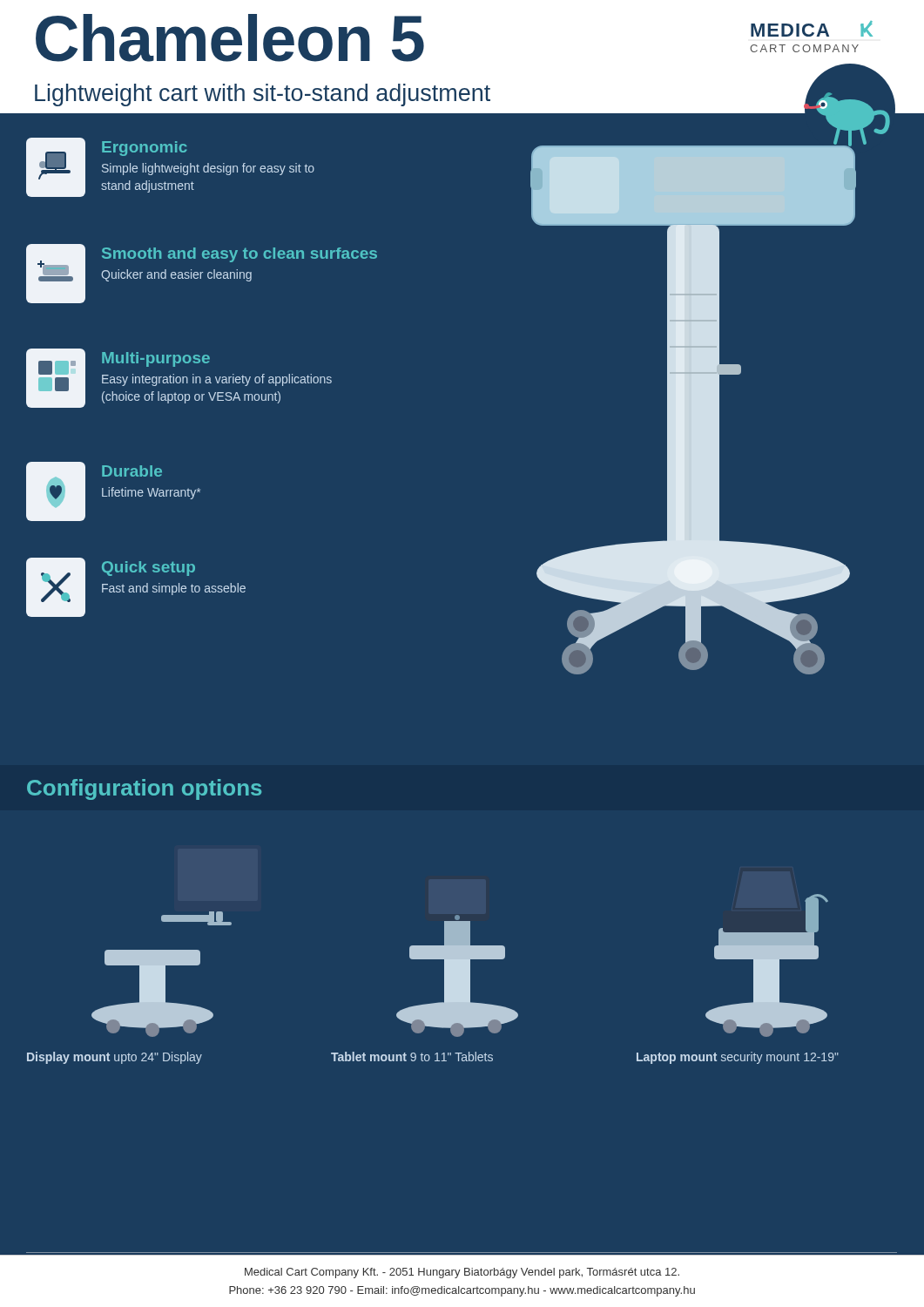Locate the region starting "Lightweight cart with sit-to-stand adjustment"
Image resolution: width=924 pixels, height=1307 pixels.
point(262,93)
